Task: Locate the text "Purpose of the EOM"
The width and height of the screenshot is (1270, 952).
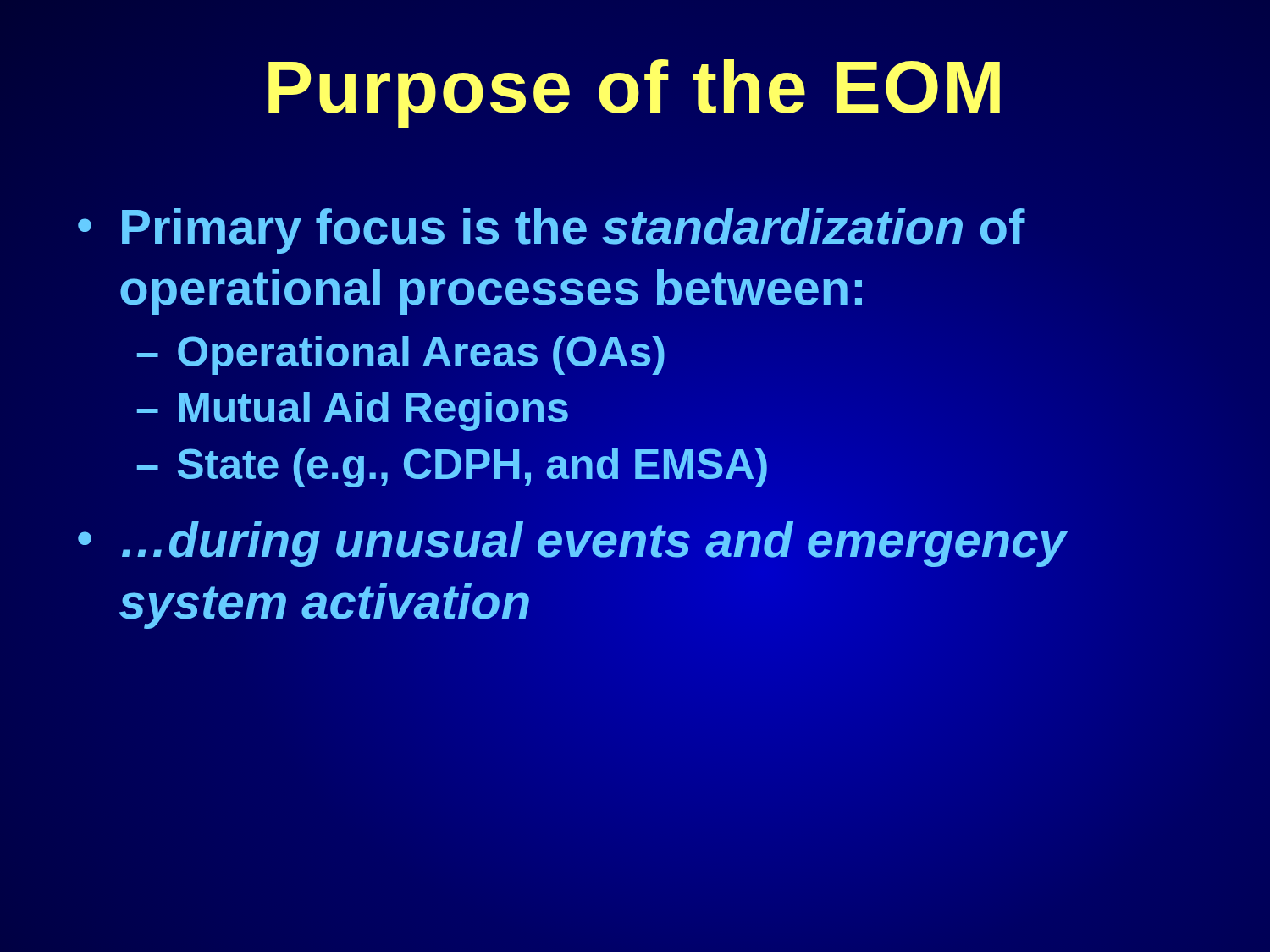Action: coord(635,87)
